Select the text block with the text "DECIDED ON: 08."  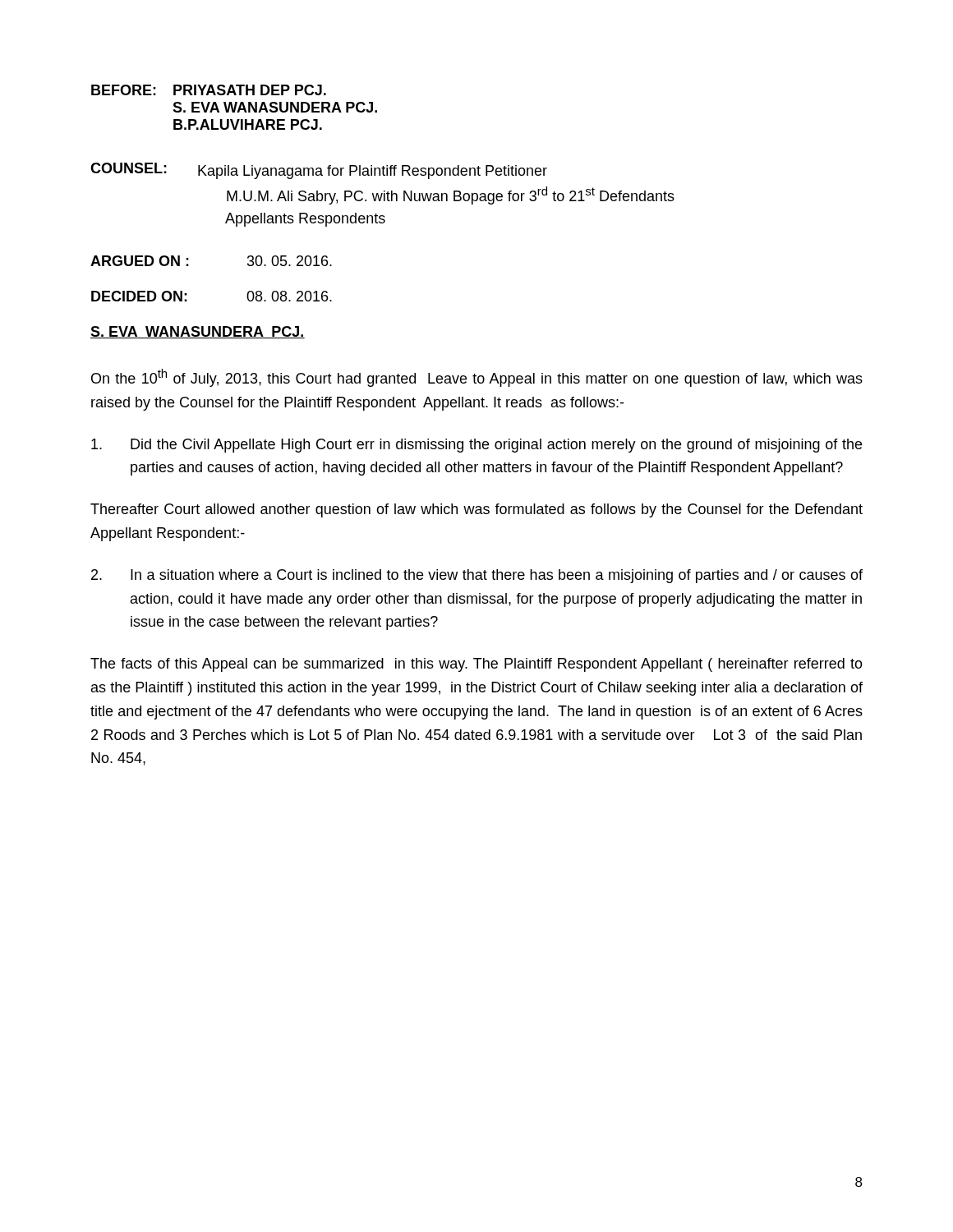click(142, 296)
